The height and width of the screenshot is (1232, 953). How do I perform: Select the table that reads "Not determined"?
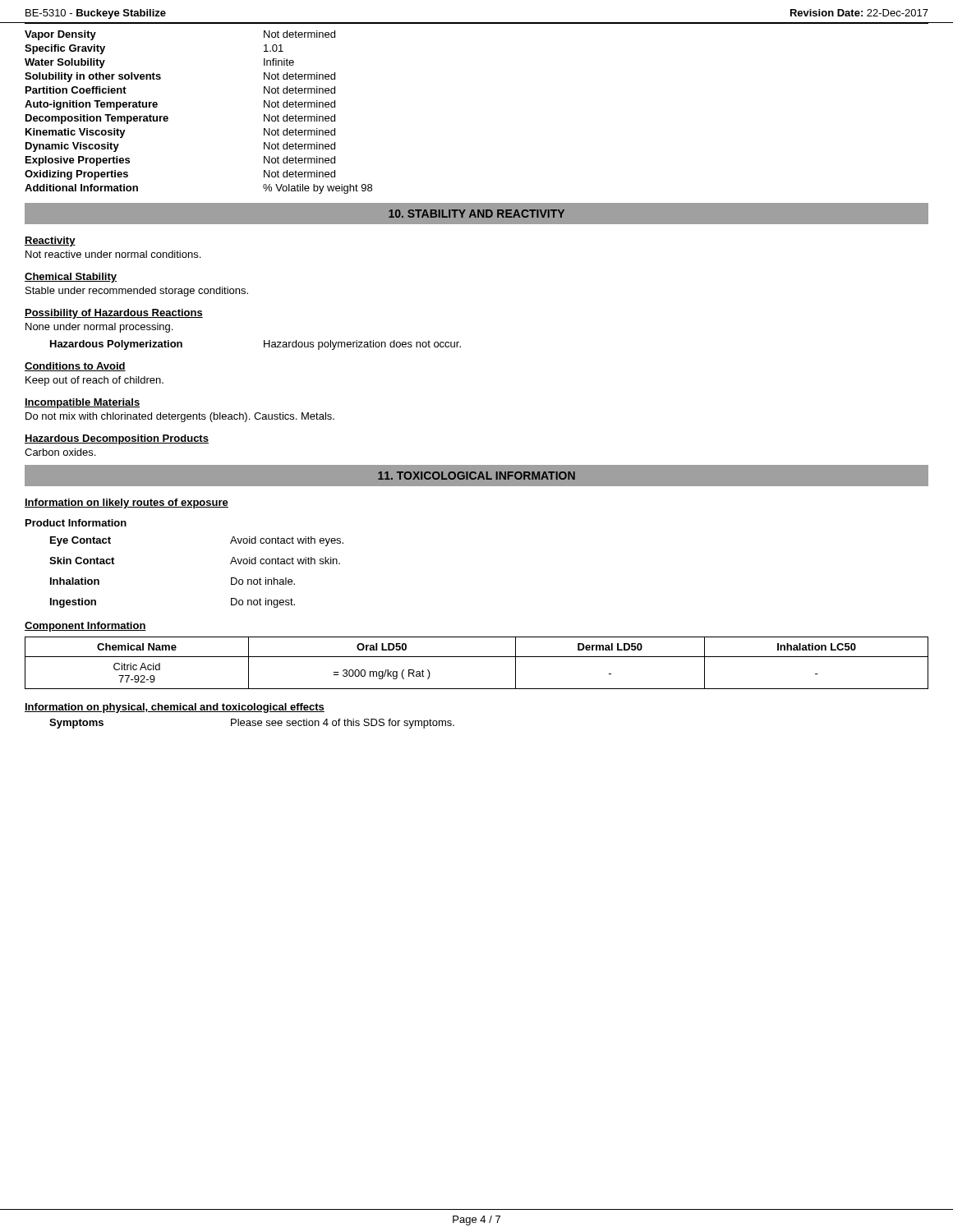click(476, 111)
